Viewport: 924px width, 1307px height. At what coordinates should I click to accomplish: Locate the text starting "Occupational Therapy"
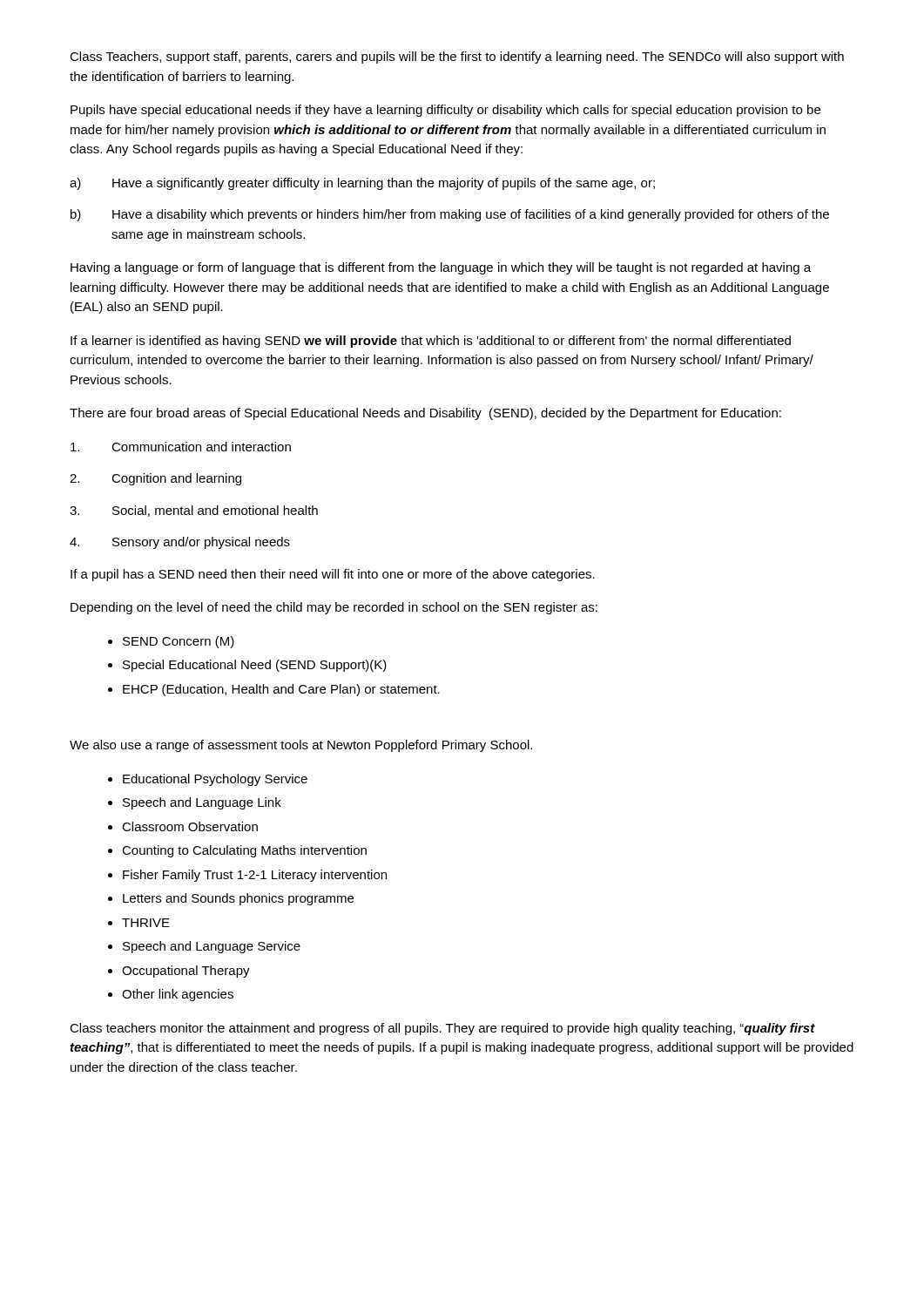(x=186, y=970)
